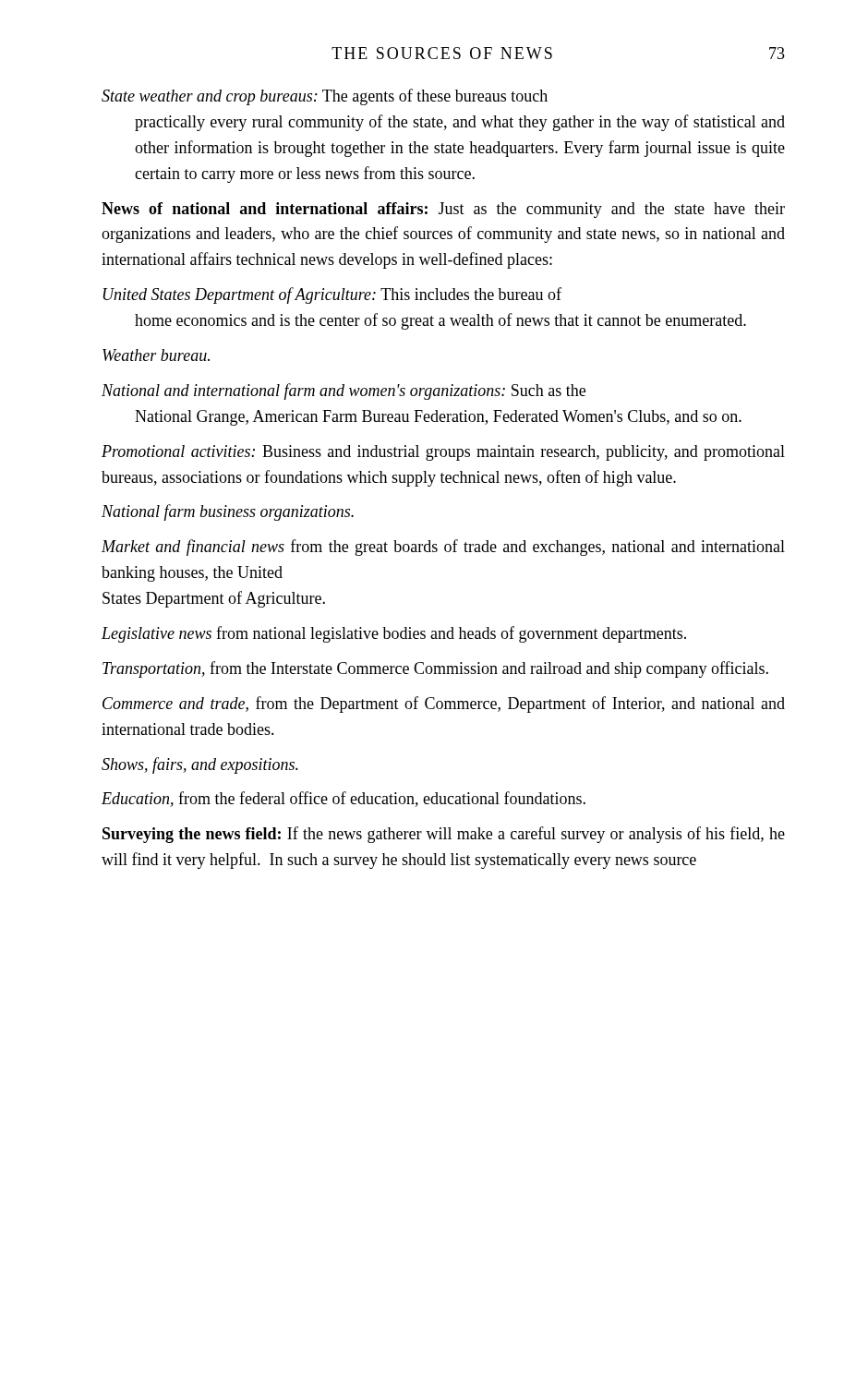Screen dimensions: 1385x868
Task: Where is the passage that starts "State weather and crop bureaus: The"?
Action: coord(443,137)
